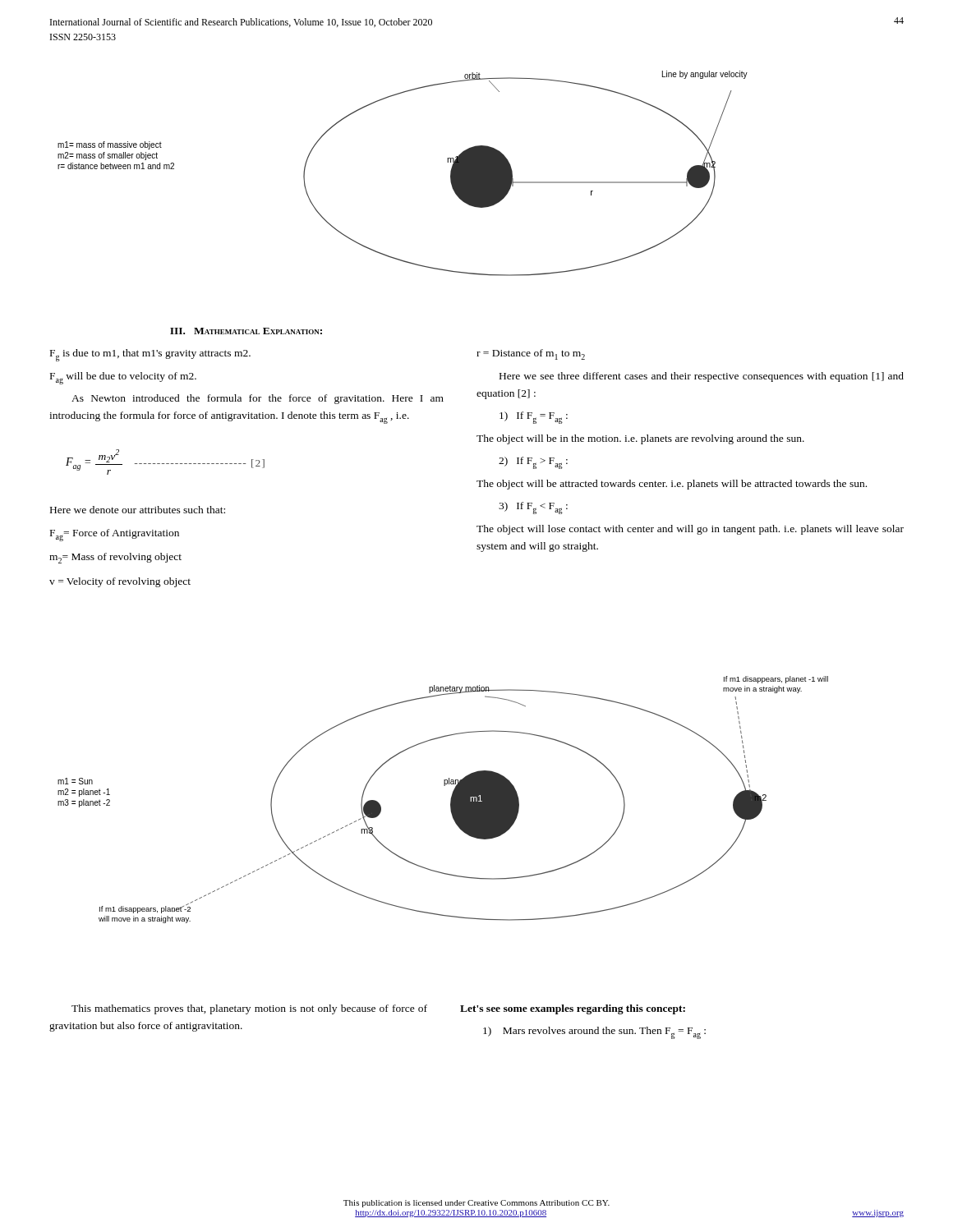
Task: Point to the block beginning "Let's see some examples"
Action: click(x=682, y=1021)
